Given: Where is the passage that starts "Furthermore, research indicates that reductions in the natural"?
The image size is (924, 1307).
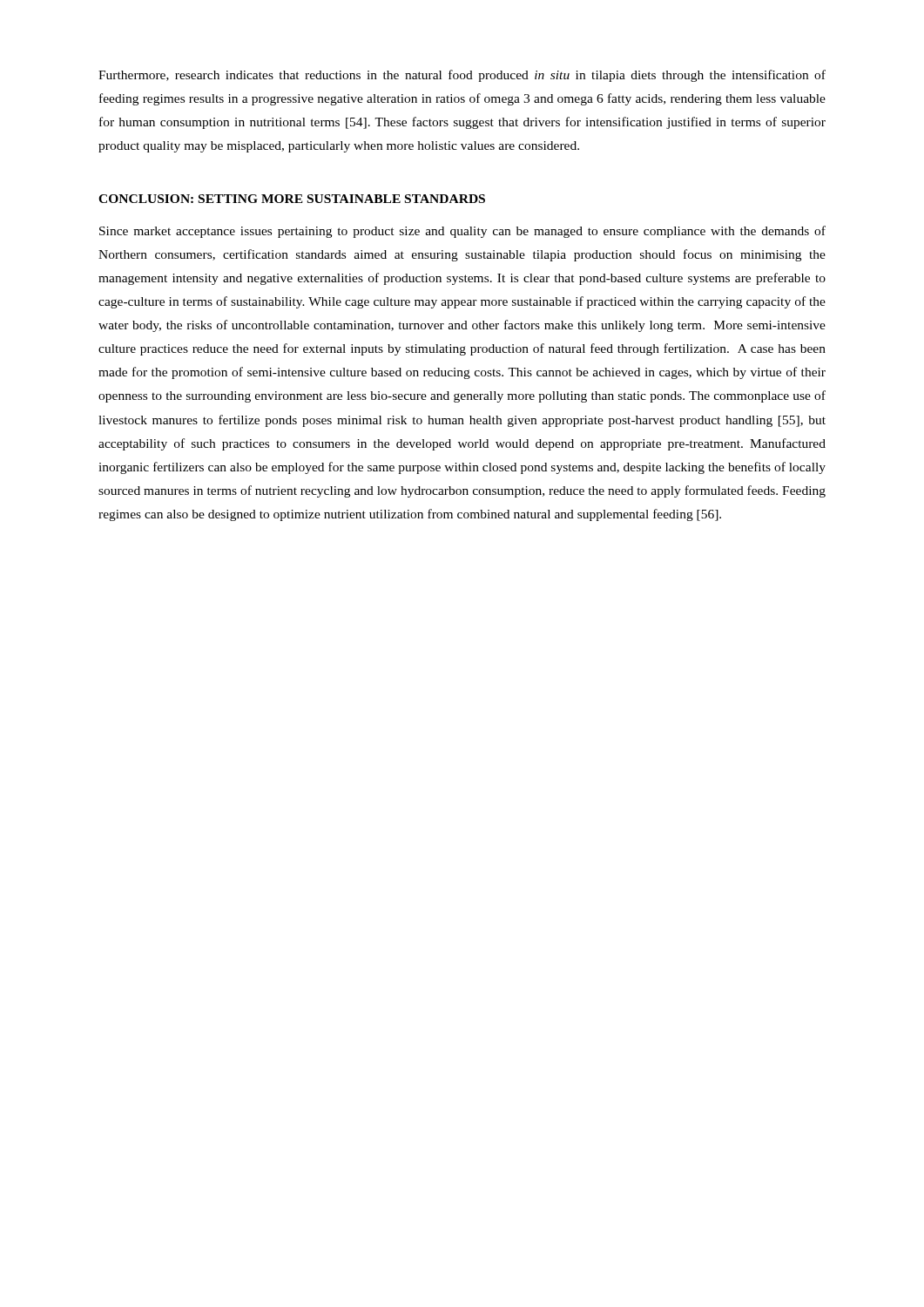Looking at the screenshot, I should coord(462,110).
